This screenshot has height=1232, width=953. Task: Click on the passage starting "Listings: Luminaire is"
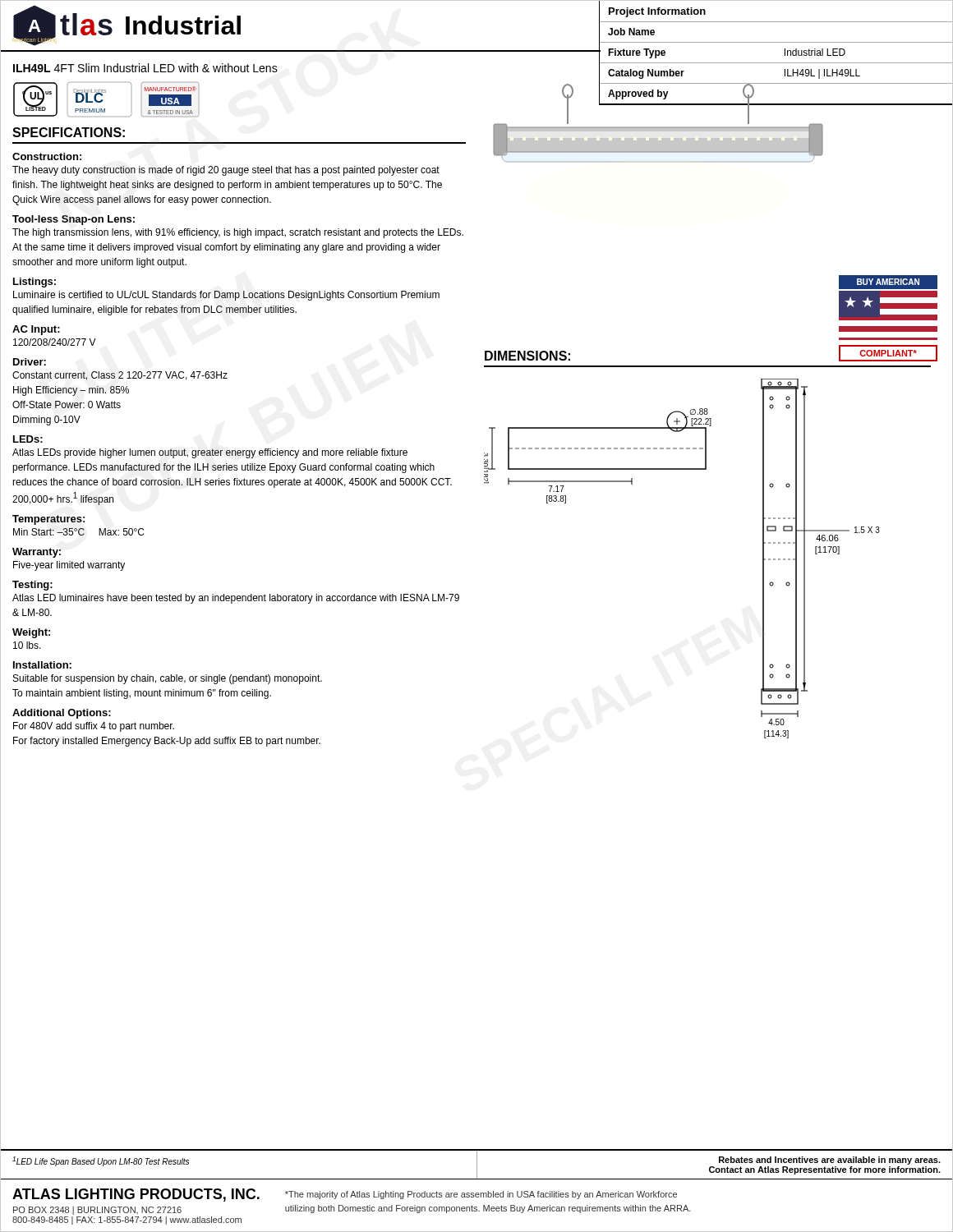239,296
